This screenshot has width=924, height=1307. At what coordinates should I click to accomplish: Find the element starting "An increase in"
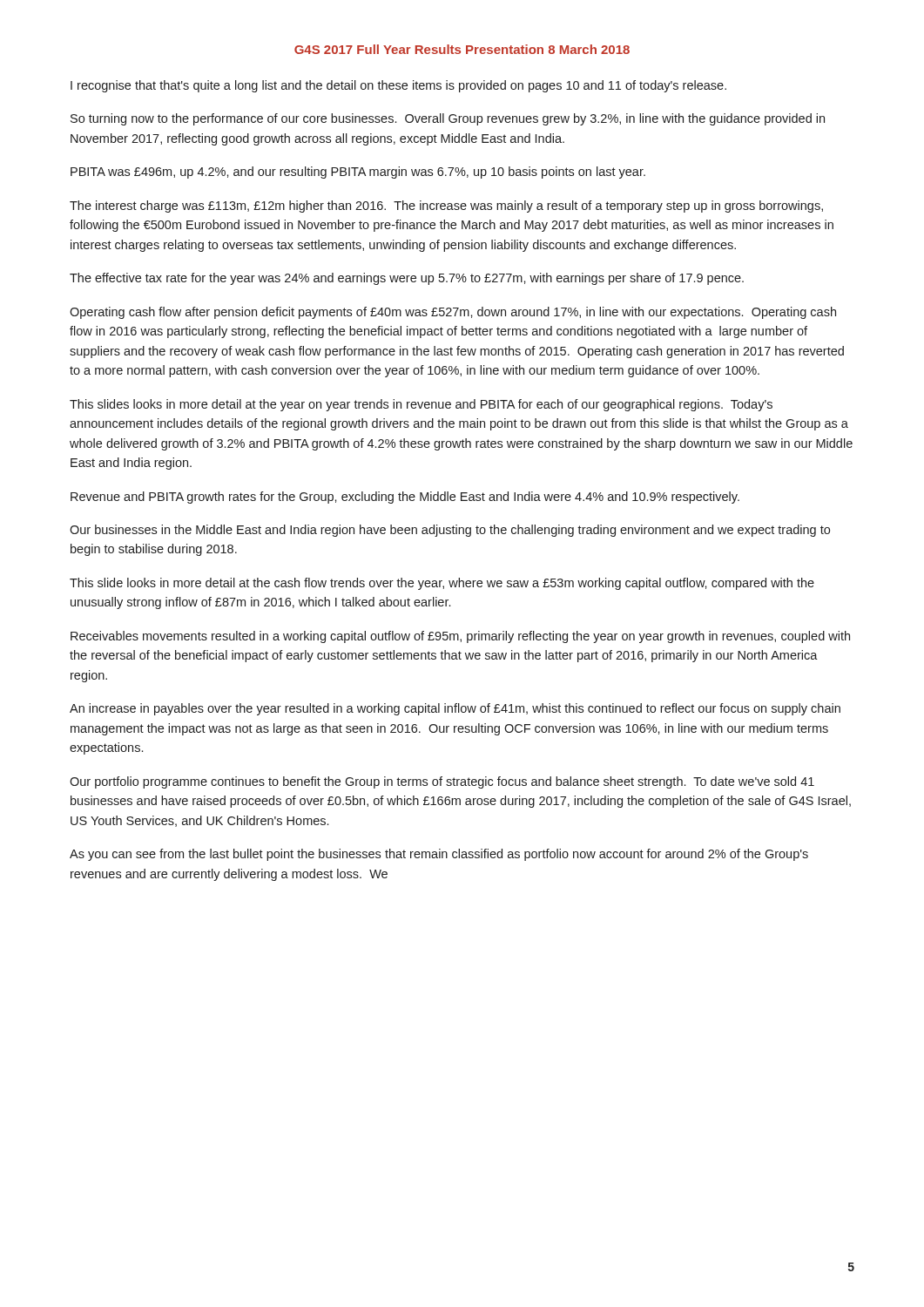point(455,728)
